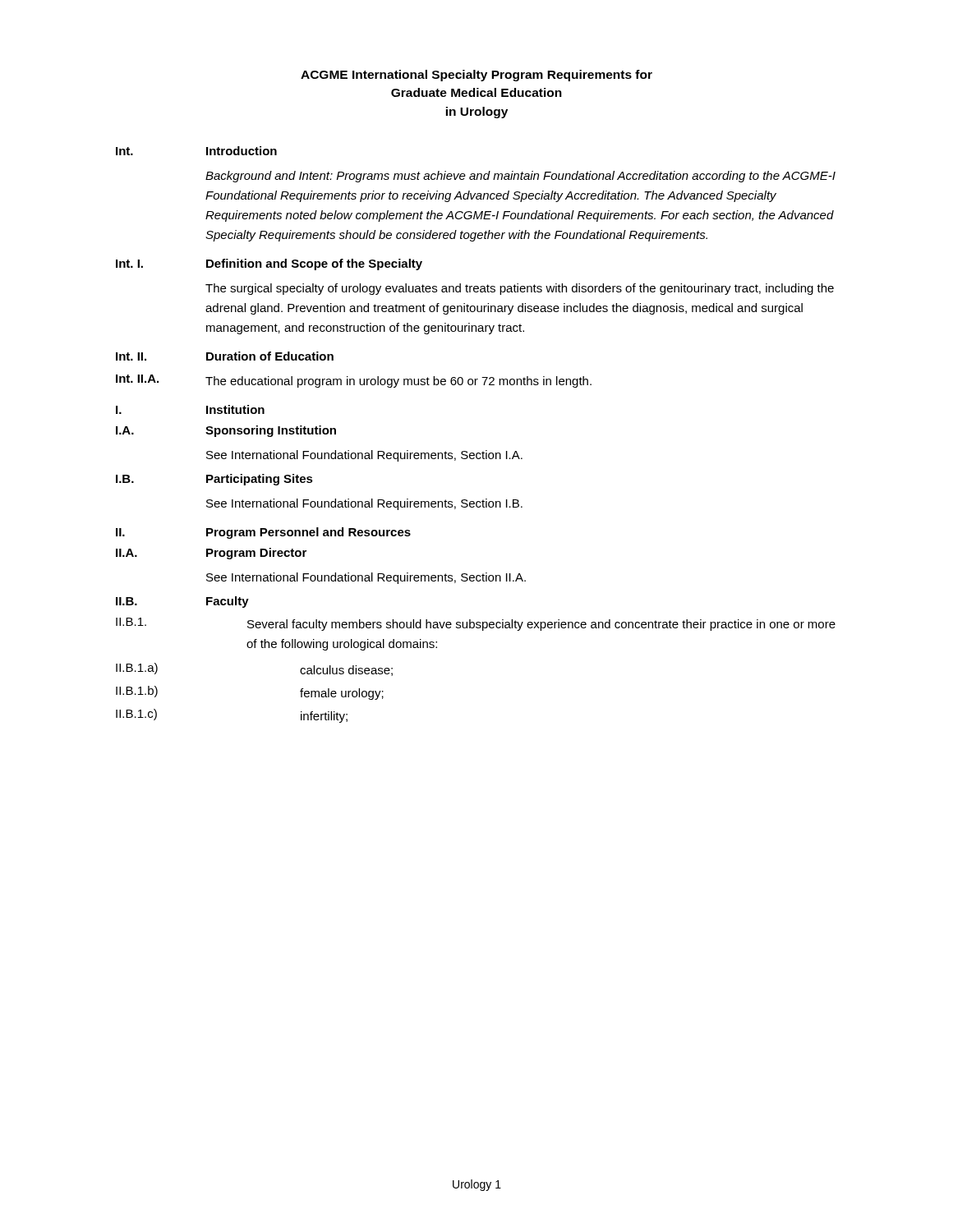Viewport: 953px width, 1232px height.
Task: Find the text block that says "The surgical specialty of urology"
Action: tap(476, 308)
